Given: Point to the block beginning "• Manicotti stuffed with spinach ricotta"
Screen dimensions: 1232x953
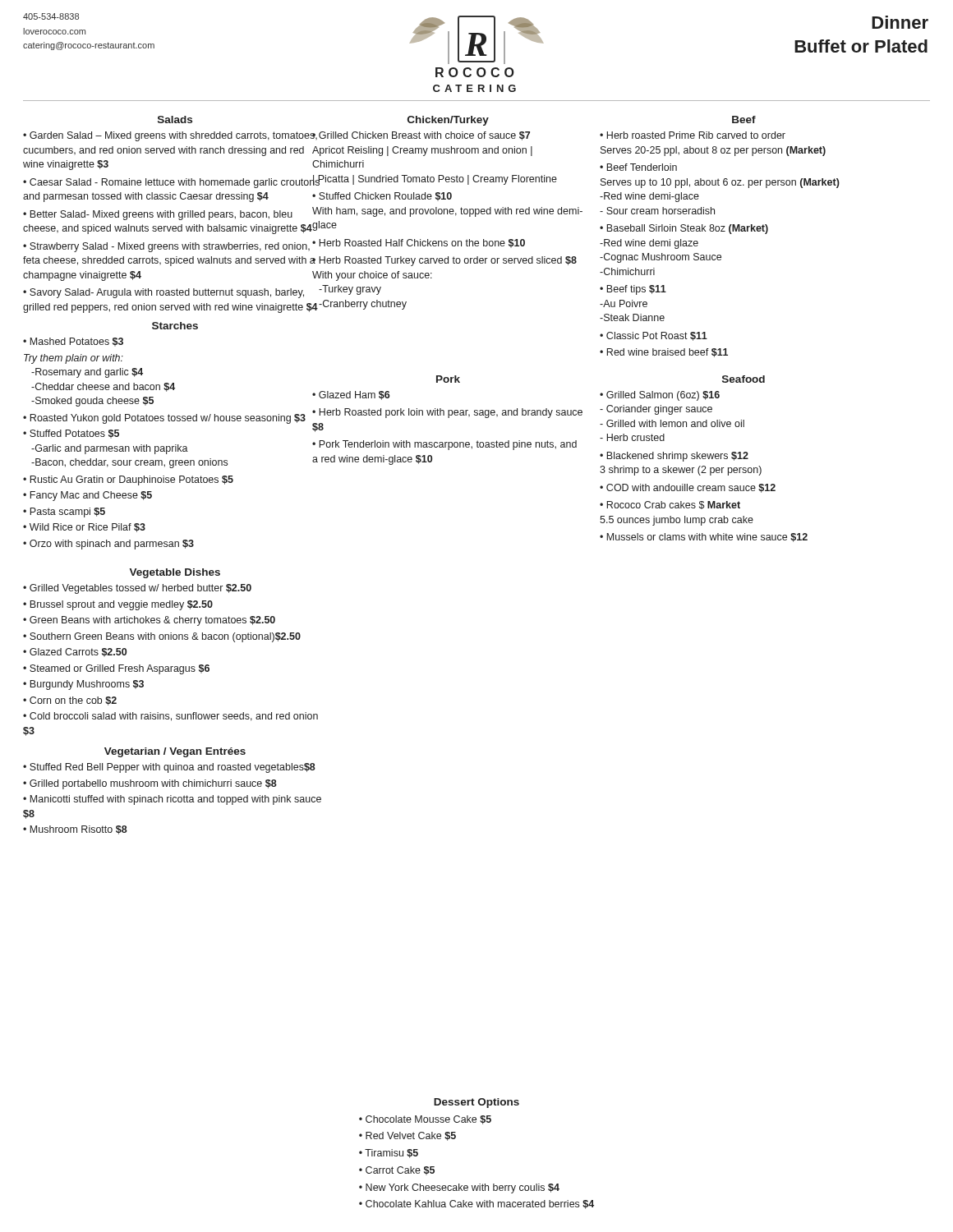Looking at the screenshot, I should [x=172, y=806].
